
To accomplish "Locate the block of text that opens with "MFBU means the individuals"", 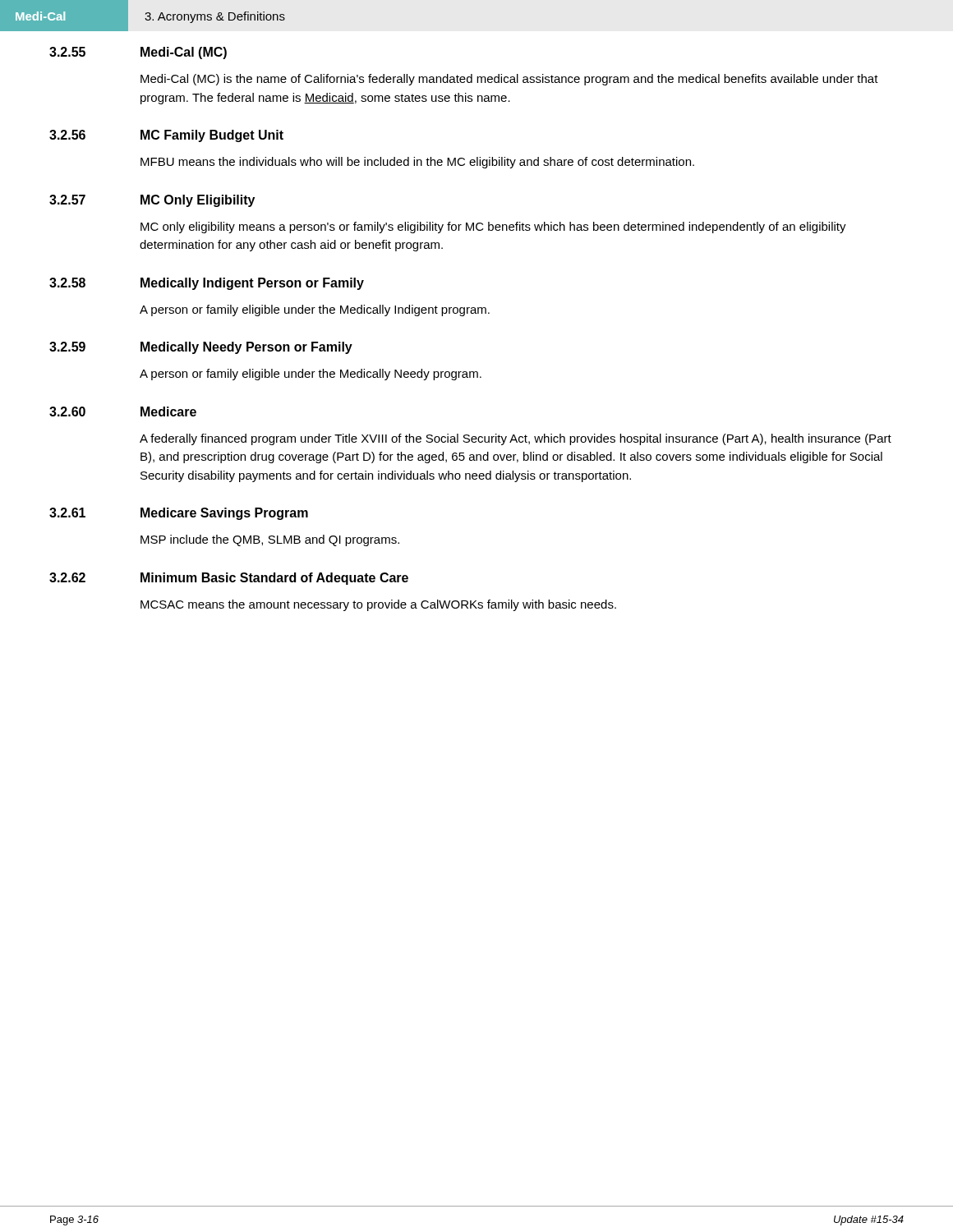I will point(417,161).
